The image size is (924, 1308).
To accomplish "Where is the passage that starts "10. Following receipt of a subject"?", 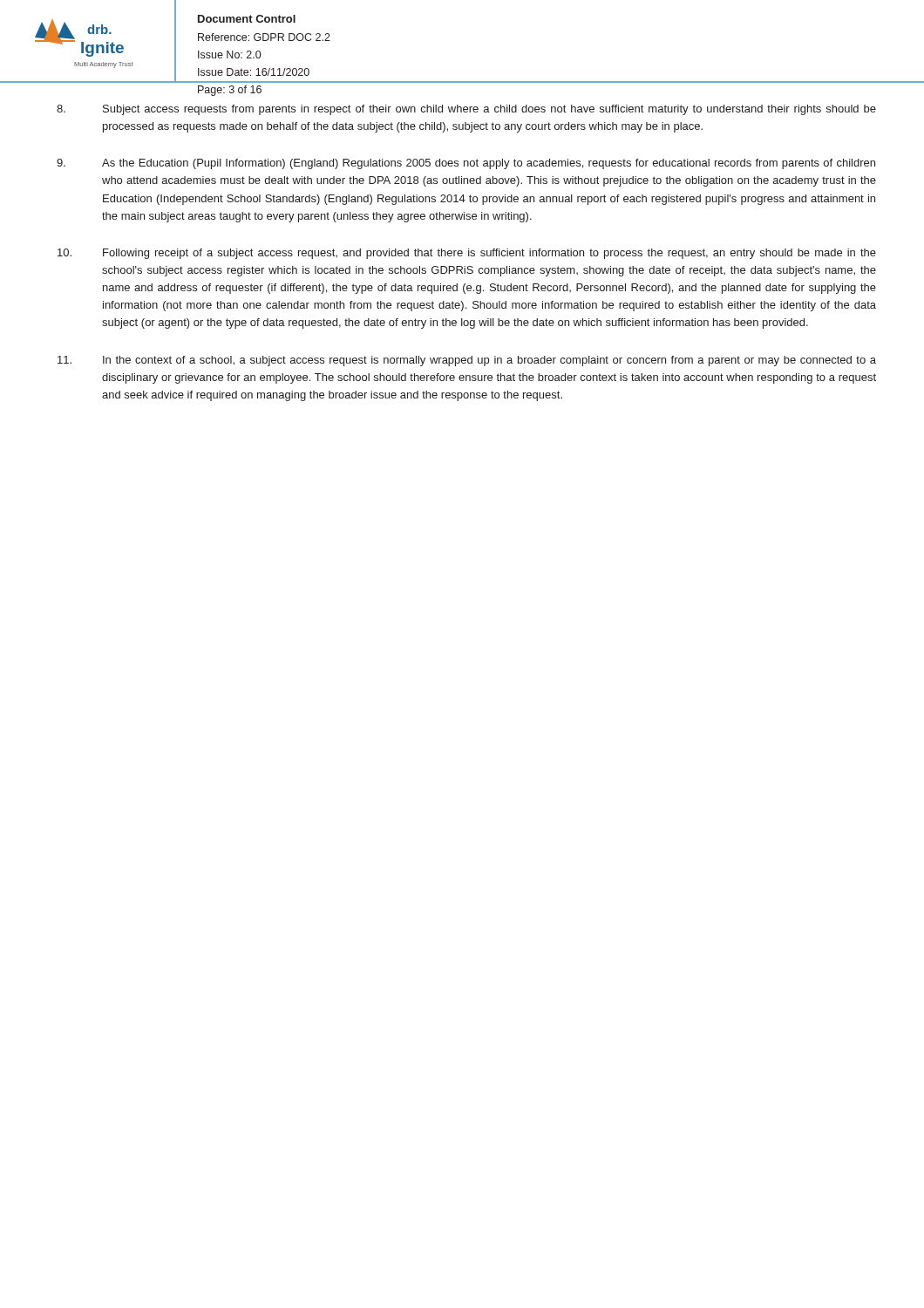I will point(466,288).
